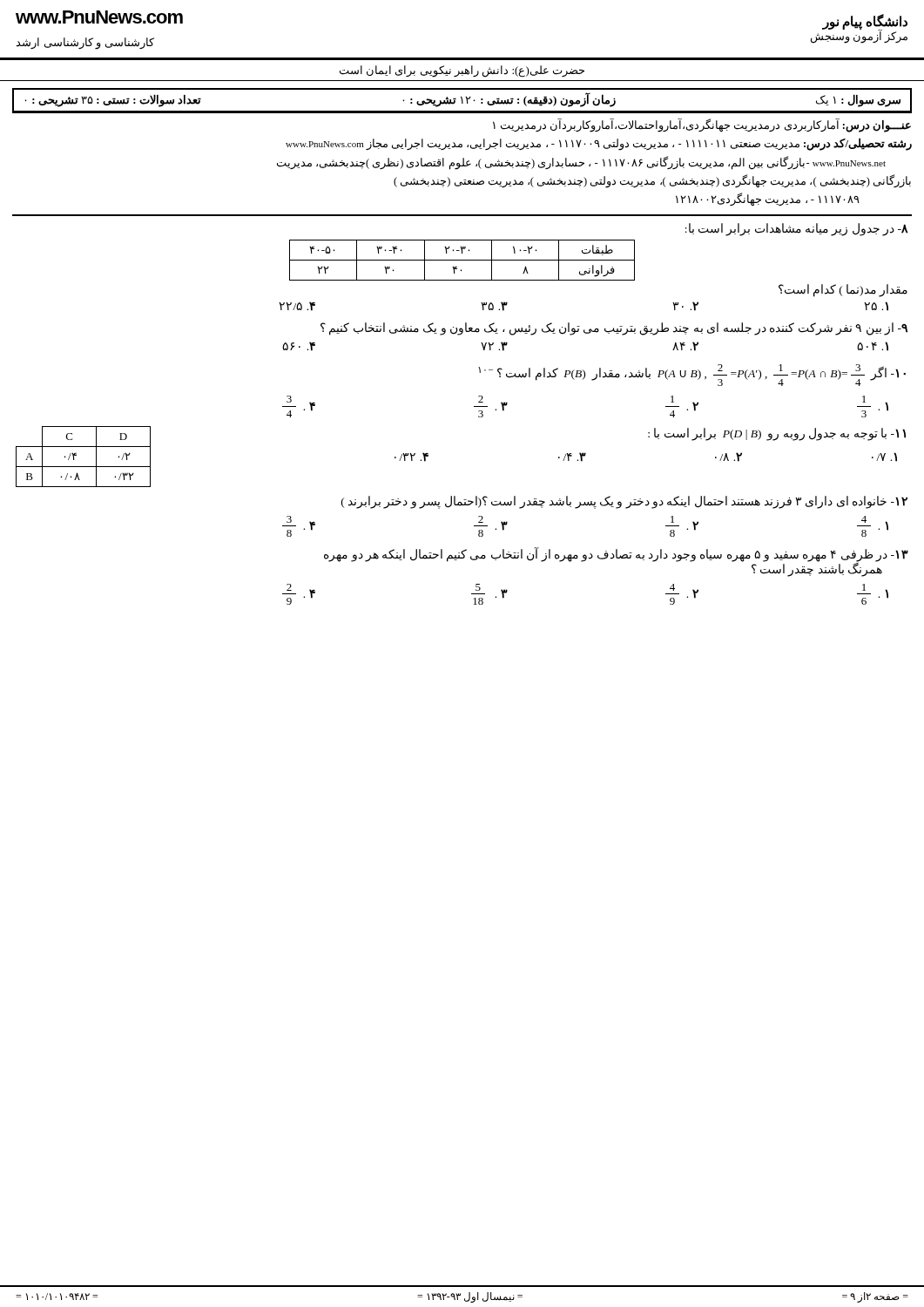The height and width of the screenshot is (1307, 924).
Task: Find the table that mentions "۲۰-۳۰"
Action: click(x=462, y=260)
